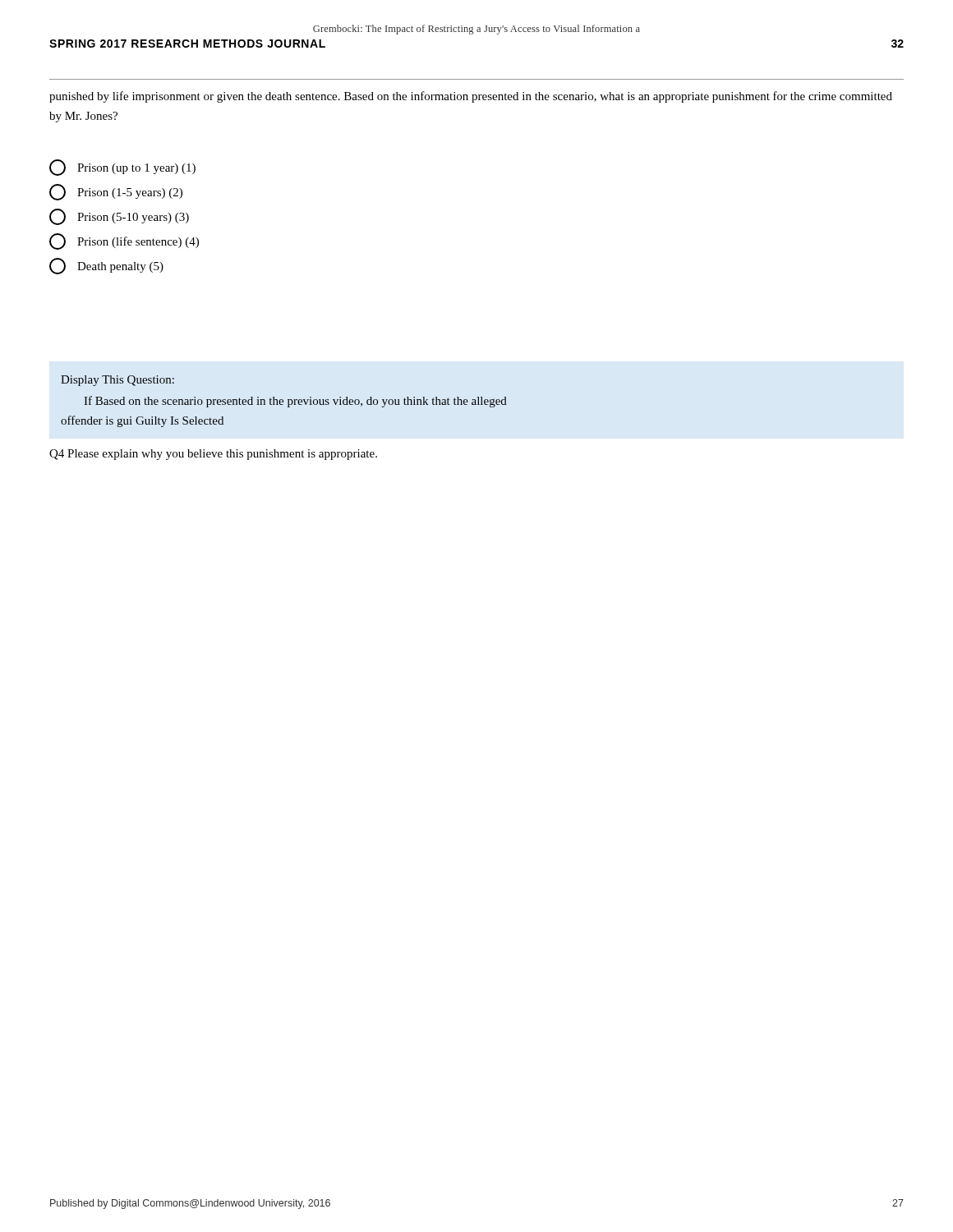Select the text block containing "Q4 Please explain"
This screenshot has height=1232, width=953.
214,453
